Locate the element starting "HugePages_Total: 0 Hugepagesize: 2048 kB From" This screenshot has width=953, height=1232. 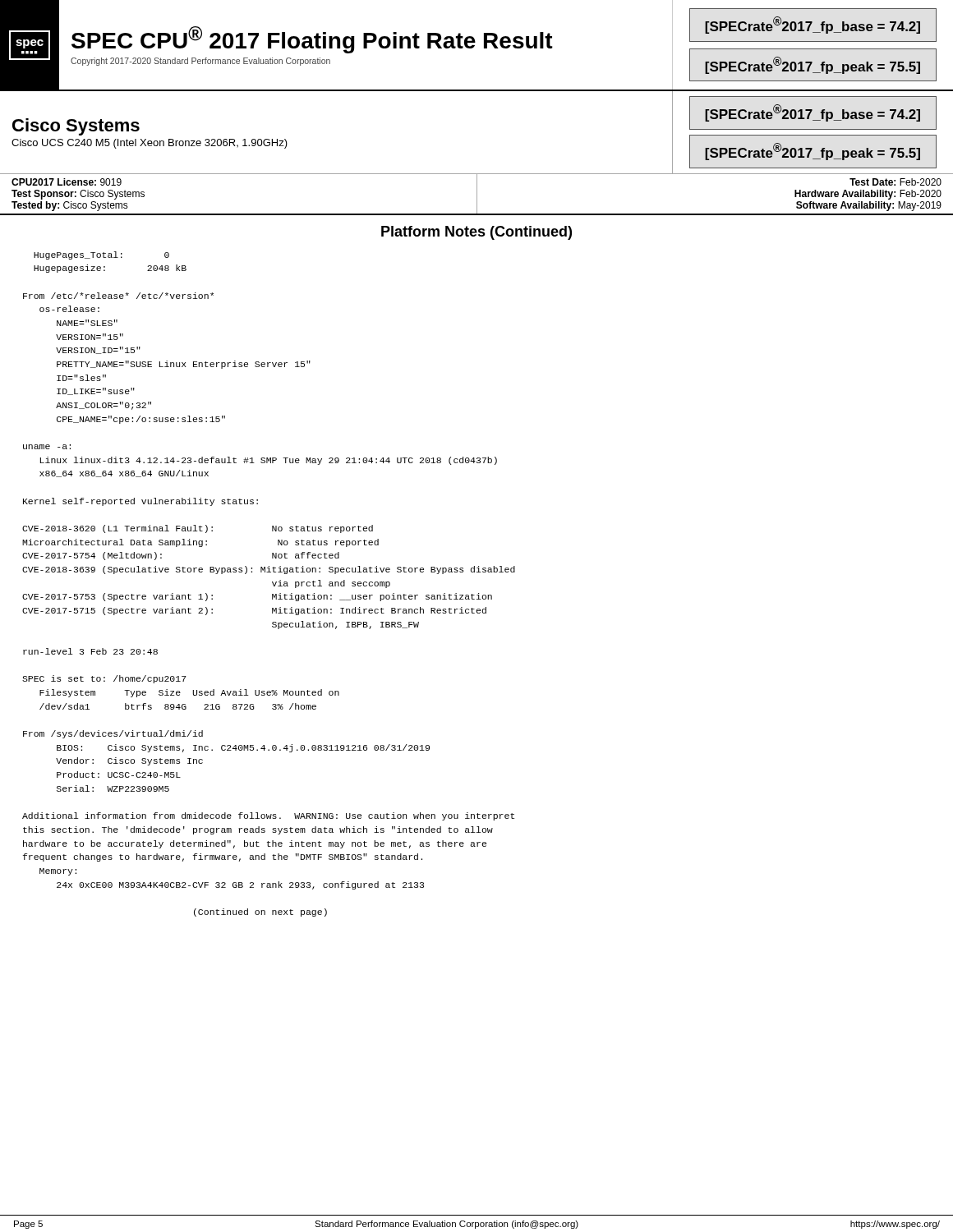[476, 584]
